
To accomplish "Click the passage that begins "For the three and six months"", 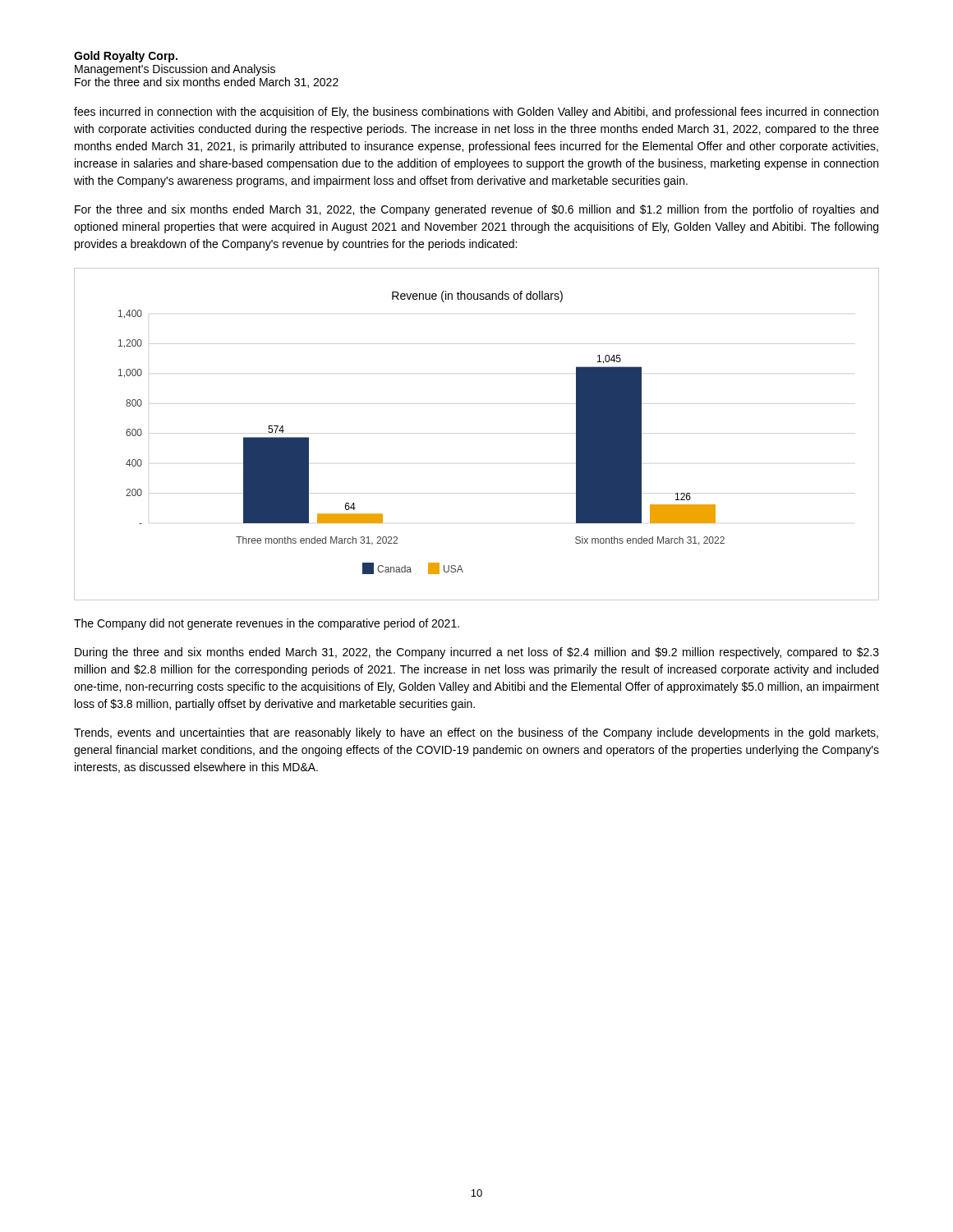I will [476, 227].
